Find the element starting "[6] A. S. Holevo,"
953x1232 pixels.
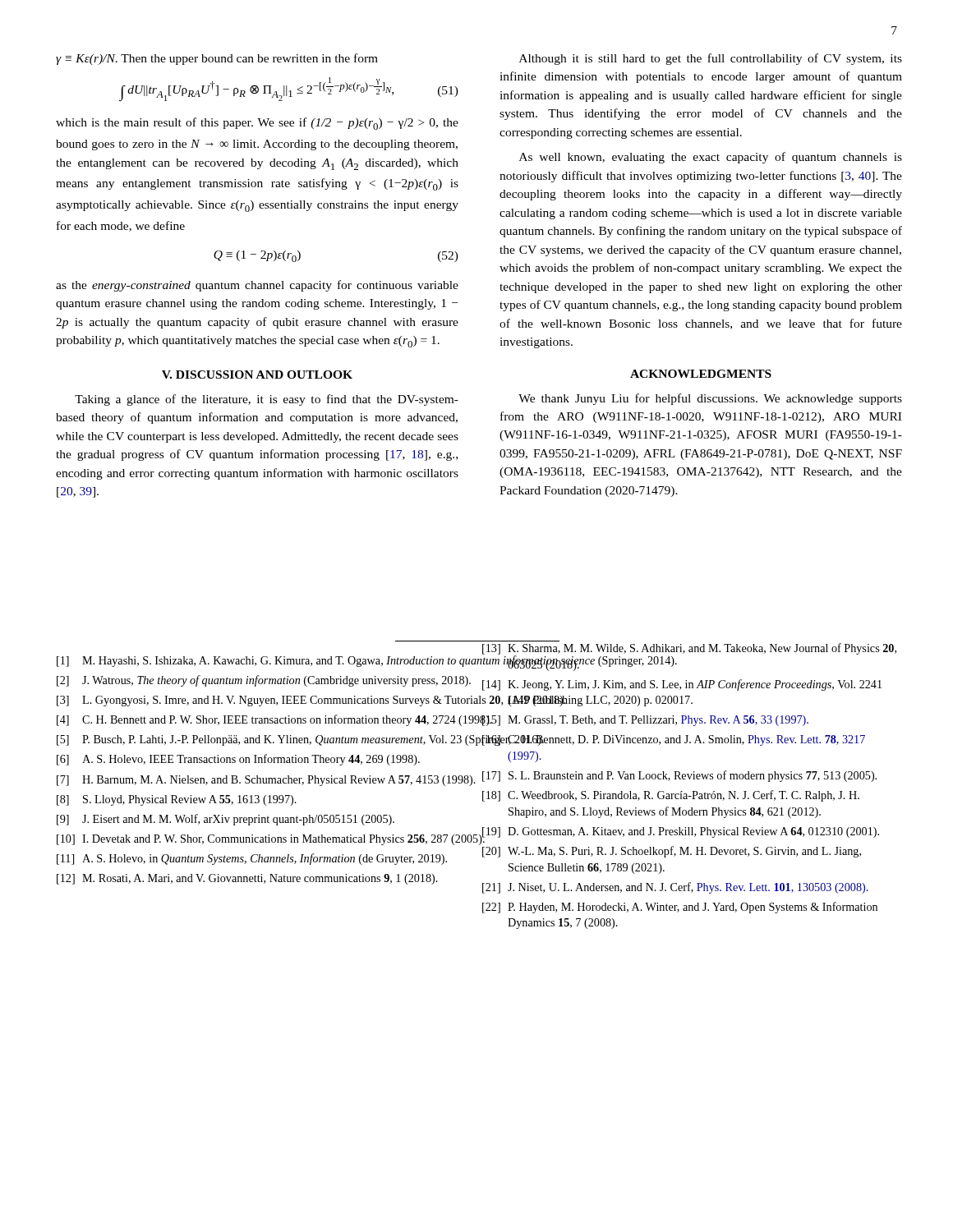coord(299,759)
